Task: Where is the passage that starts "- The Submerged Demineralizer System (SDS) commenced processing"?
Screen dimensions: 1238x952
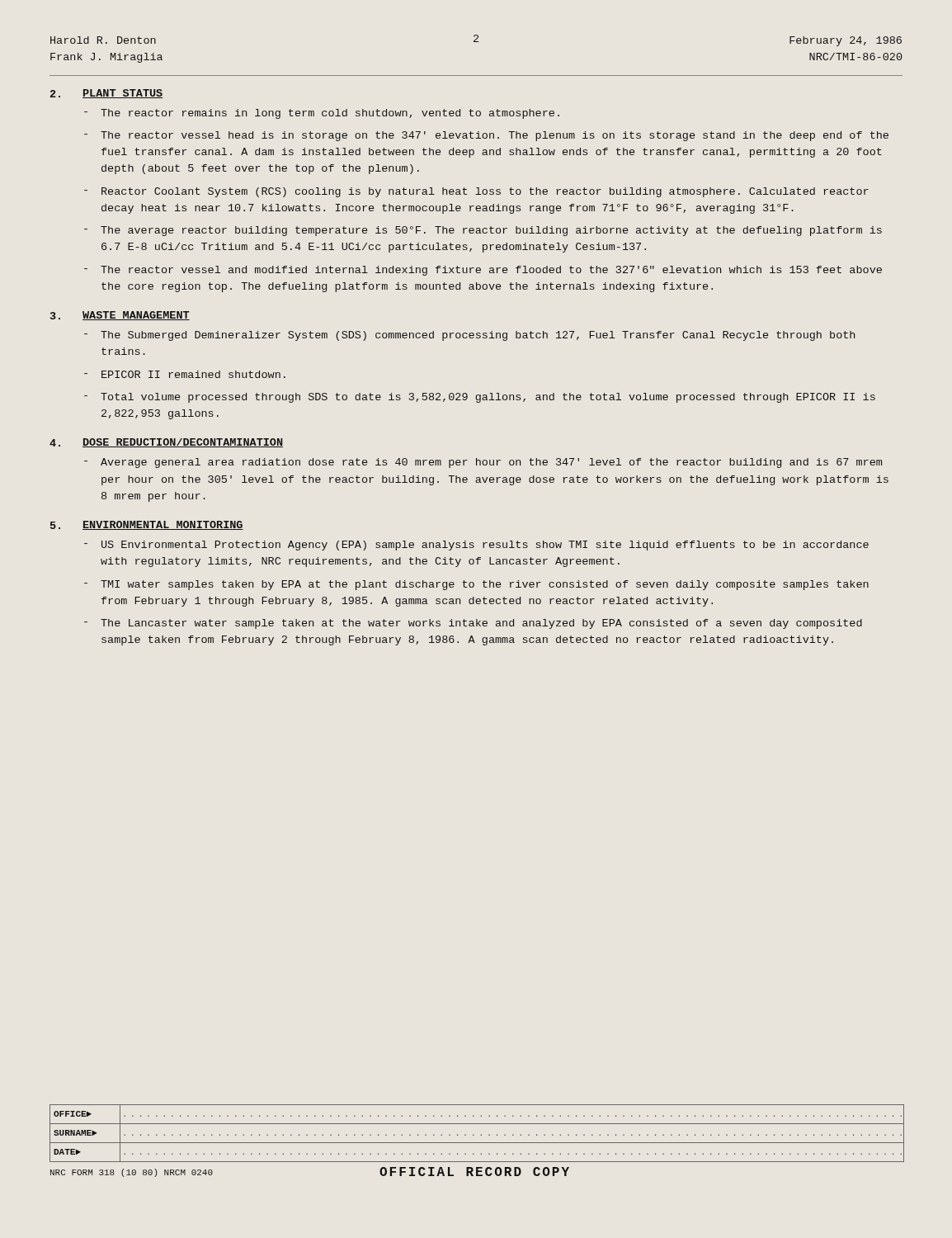Action: (x=493, y=344)
